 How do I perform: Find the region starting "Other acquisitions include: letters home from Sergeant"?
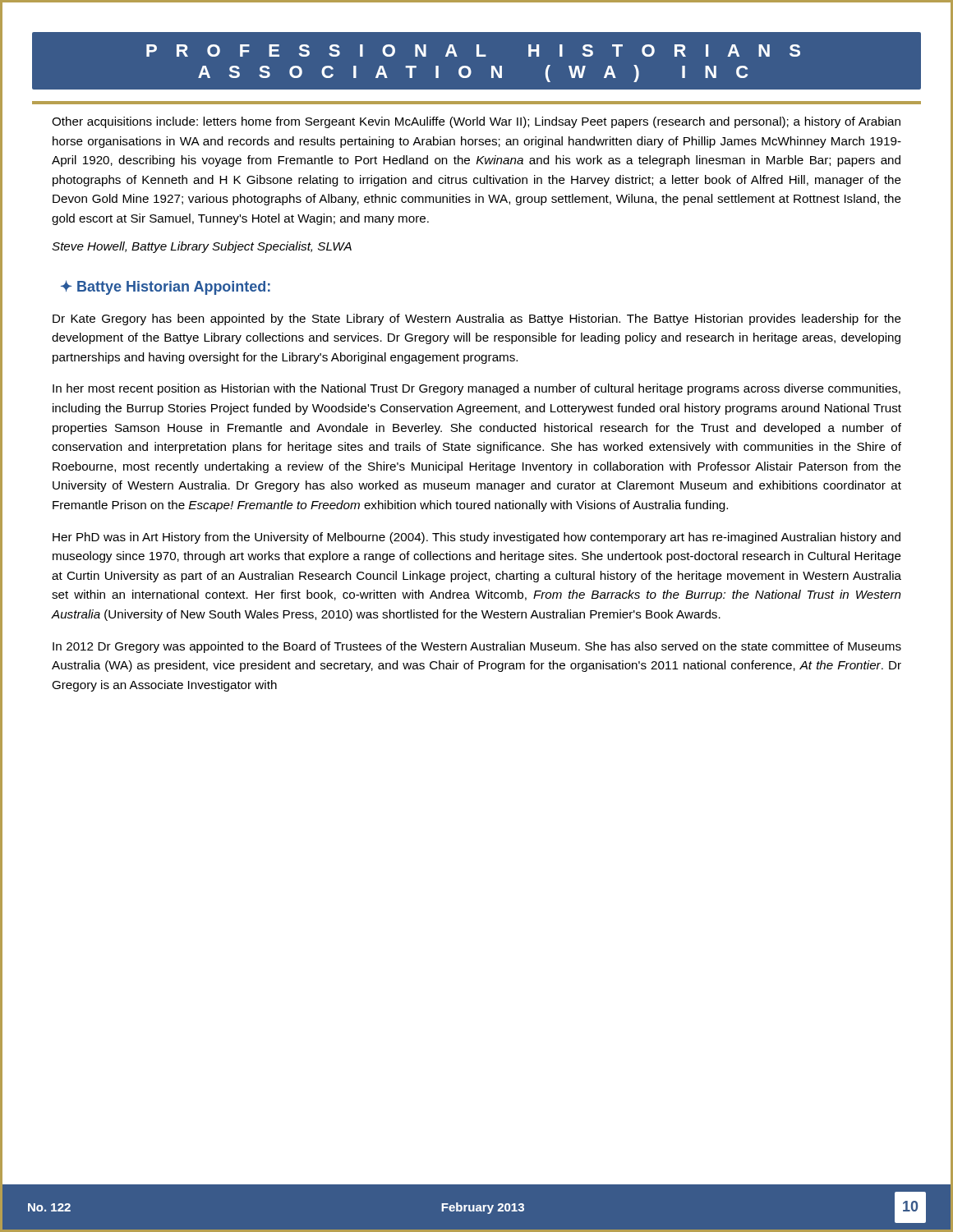(x=476, y=170)
